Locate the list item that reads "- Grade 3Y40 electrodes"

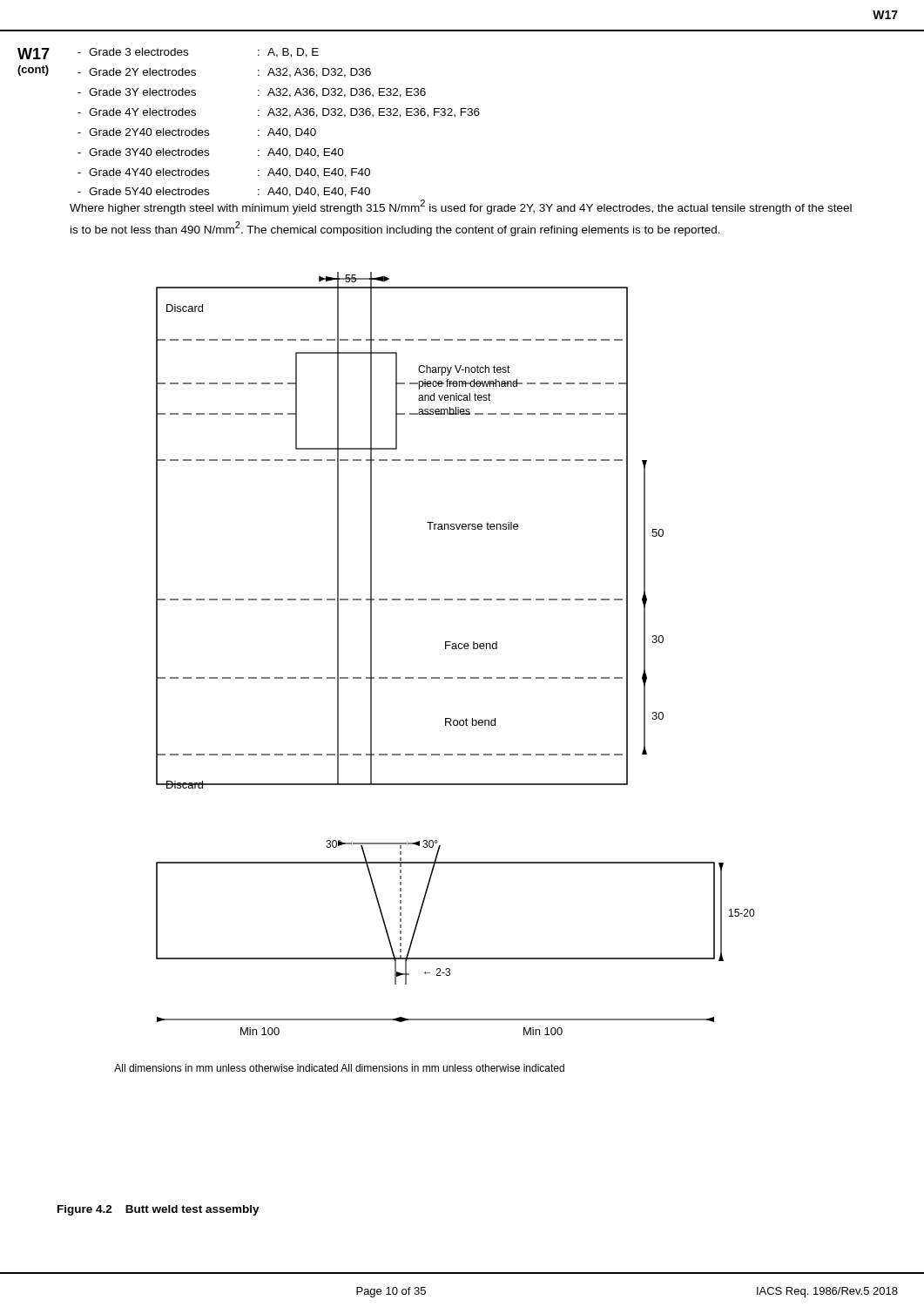pyautogui.click(x=211, y=153)
